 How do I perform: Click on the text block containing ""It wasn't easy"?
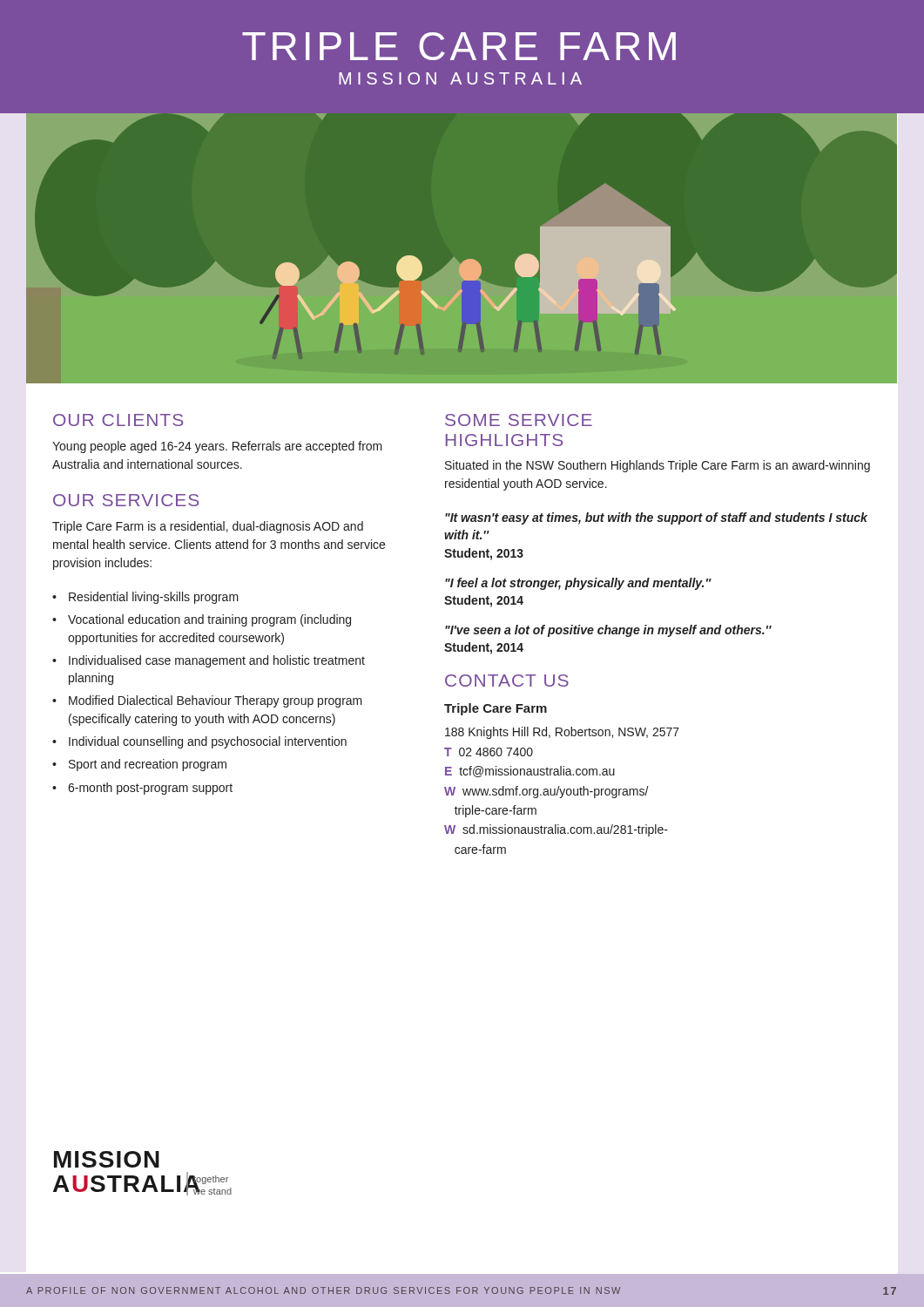coord(656,518)
